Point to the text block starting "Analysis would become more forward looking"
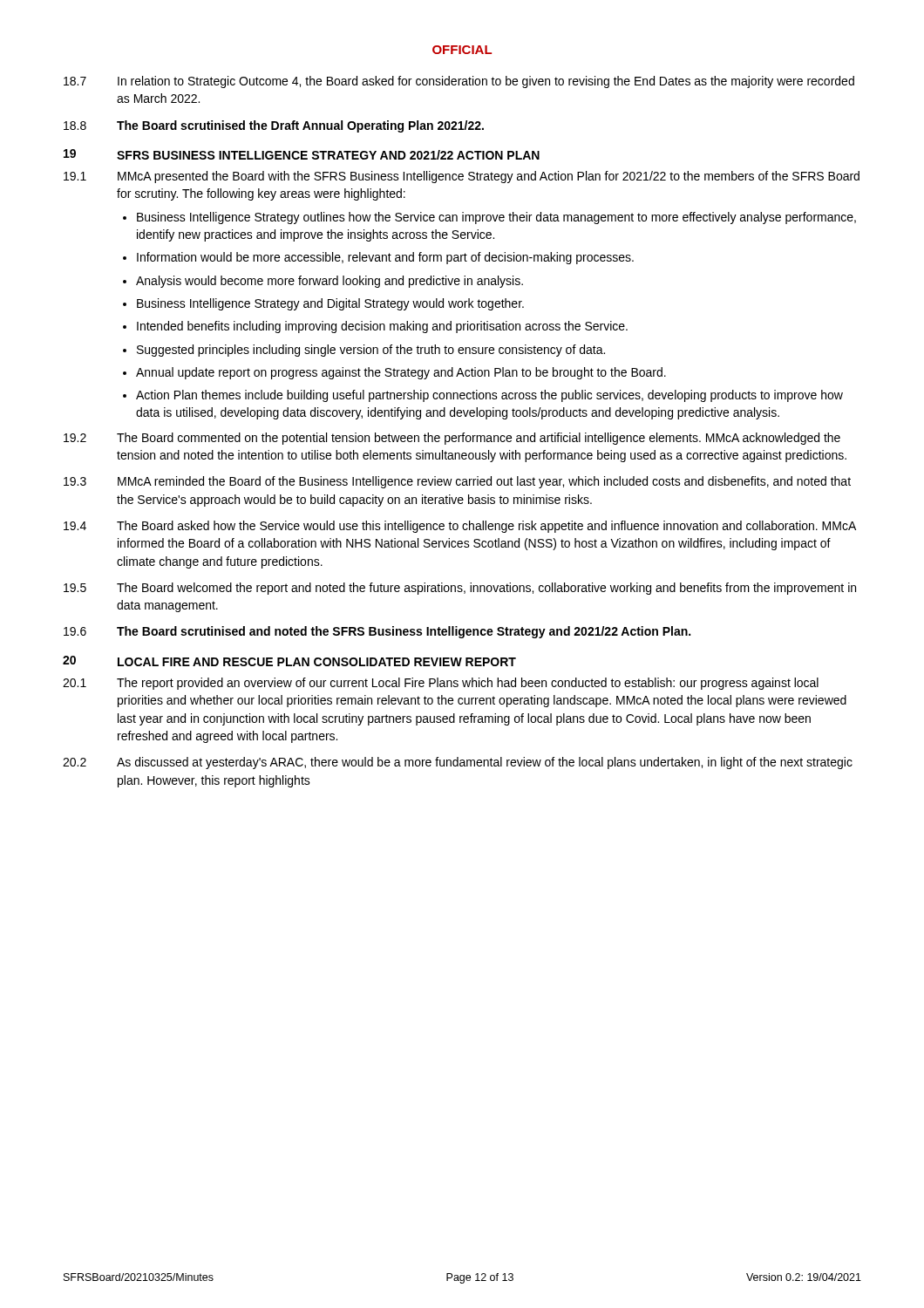924x1308 pixels. pos(330,281)
